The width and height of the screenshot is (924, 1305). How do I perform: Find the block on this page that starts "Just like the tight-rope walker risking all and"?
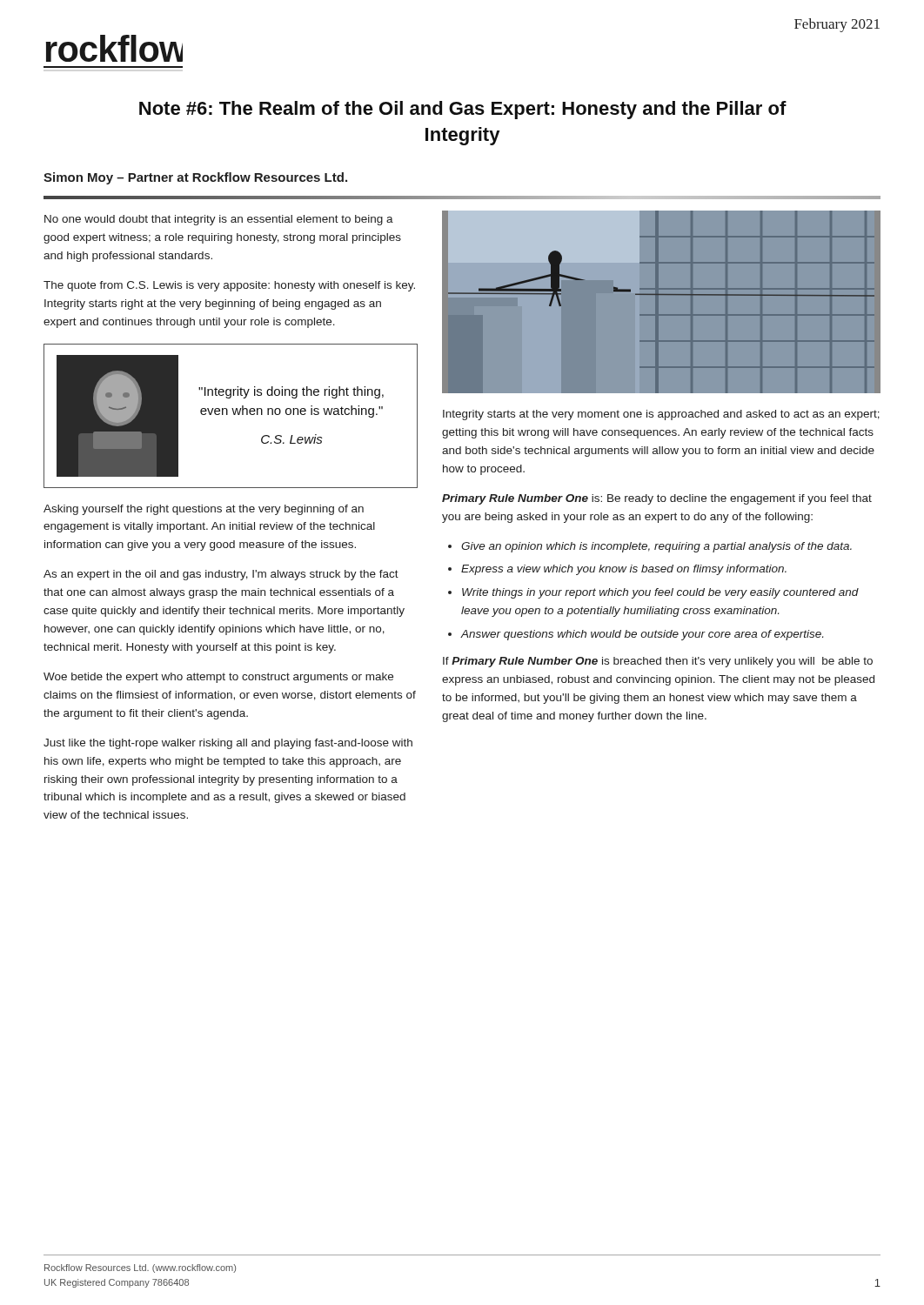tap(228, 779)
